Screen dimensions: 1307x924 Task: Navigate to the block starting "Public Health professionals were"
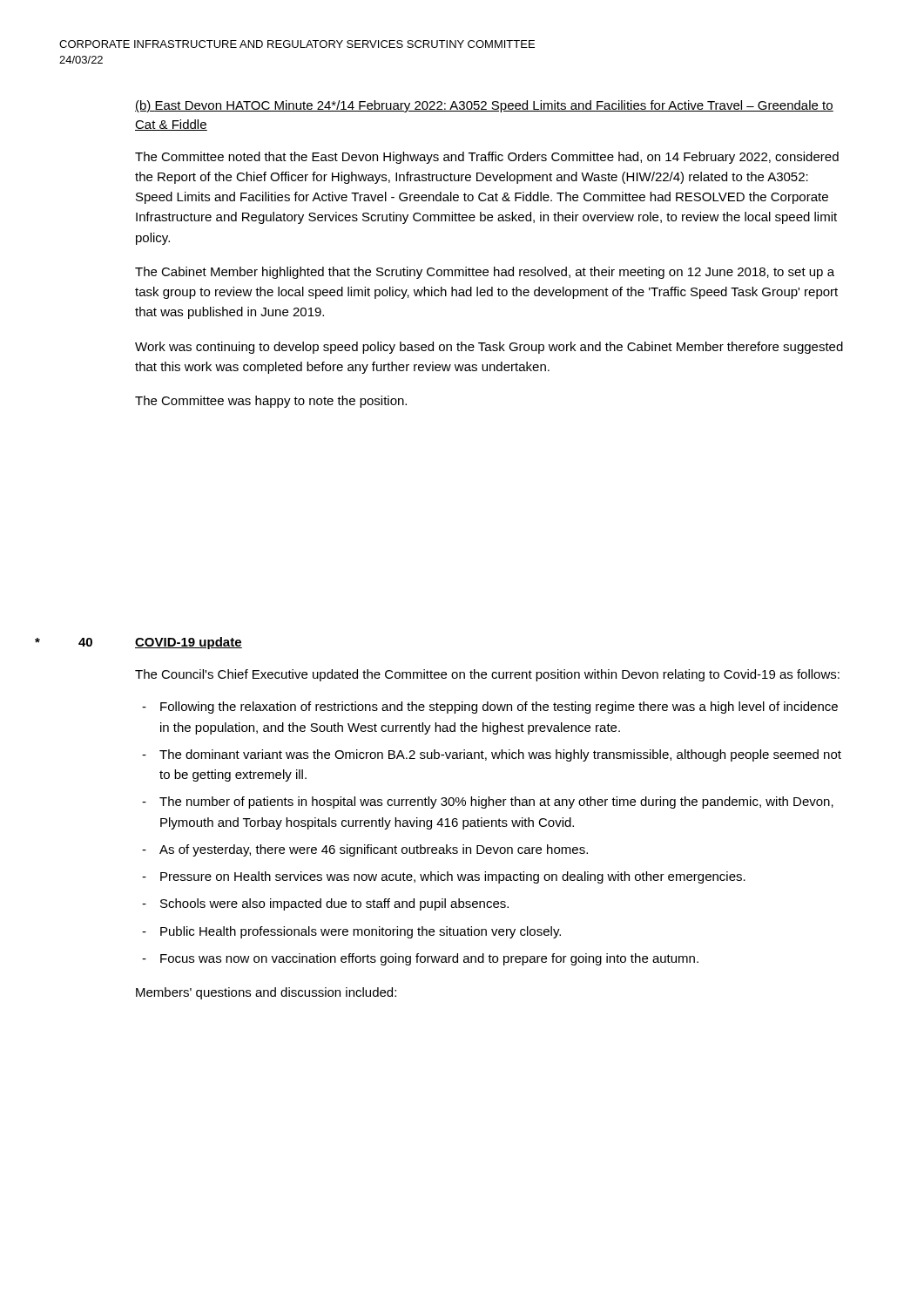click(x=361, y=931)
